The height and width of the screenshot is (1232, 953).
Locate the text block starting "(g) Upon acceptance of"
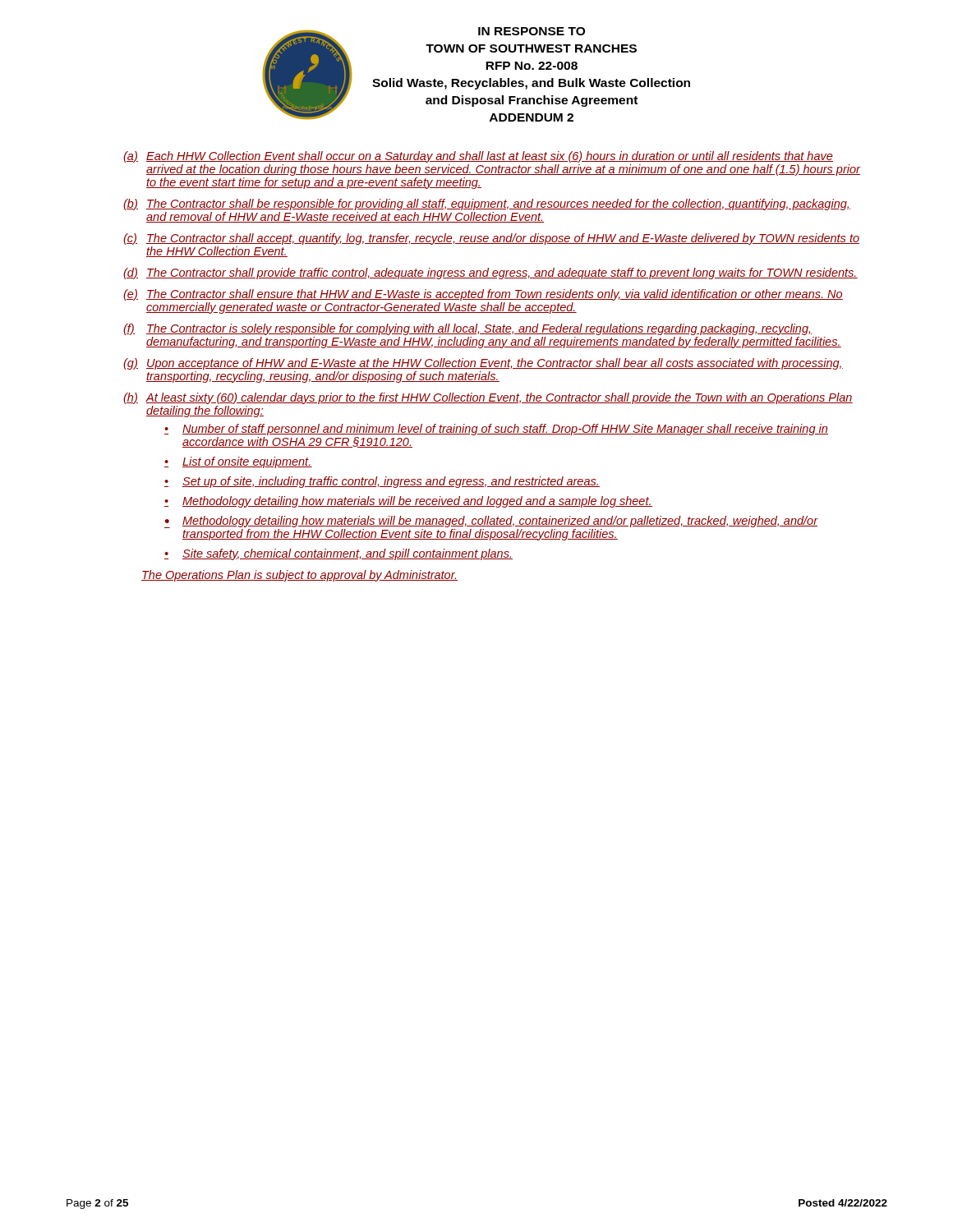[493, 369]
